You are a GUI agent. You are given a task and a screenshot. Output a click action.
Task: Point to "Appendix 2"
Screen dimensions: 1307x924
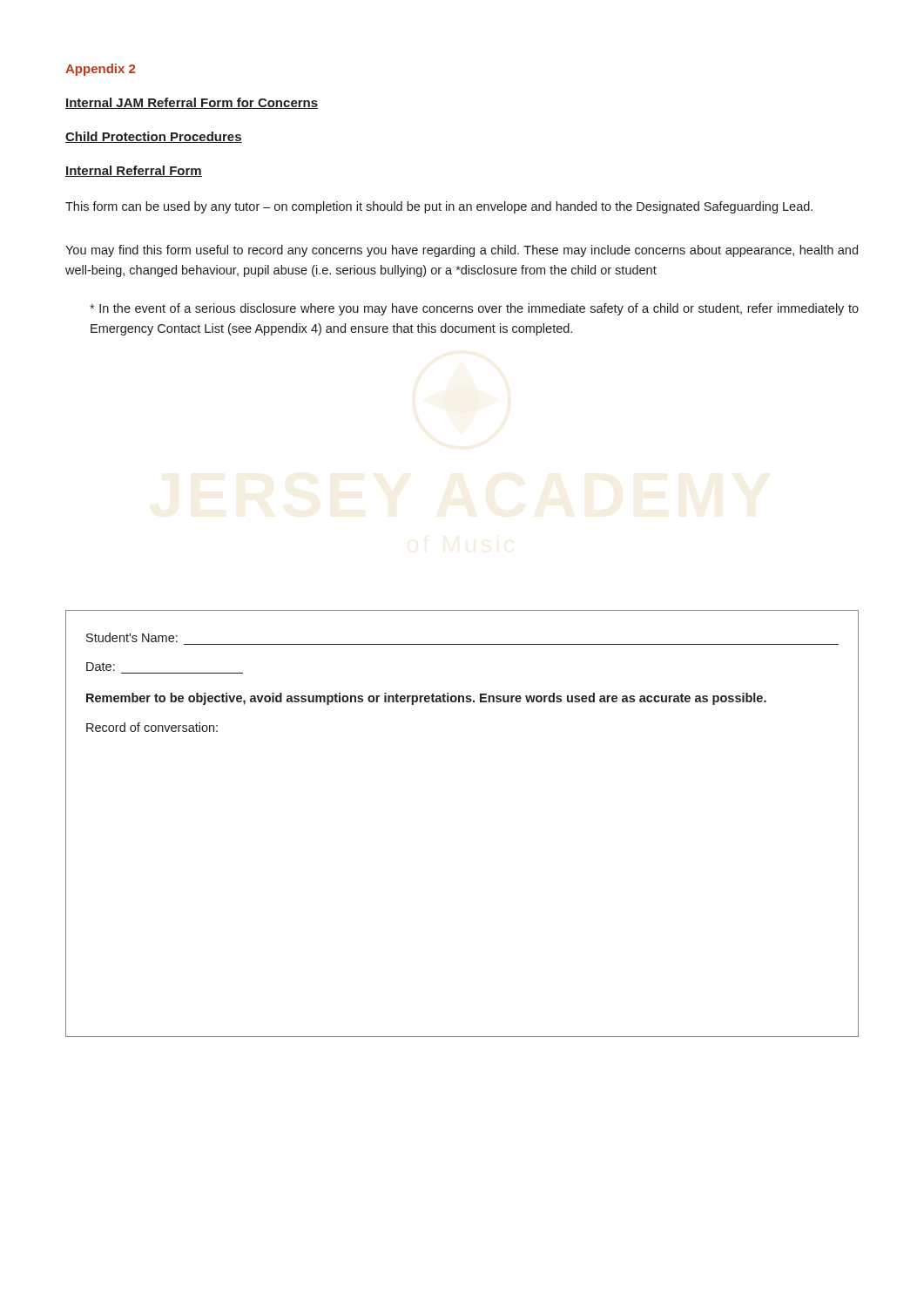pos(101,68)
